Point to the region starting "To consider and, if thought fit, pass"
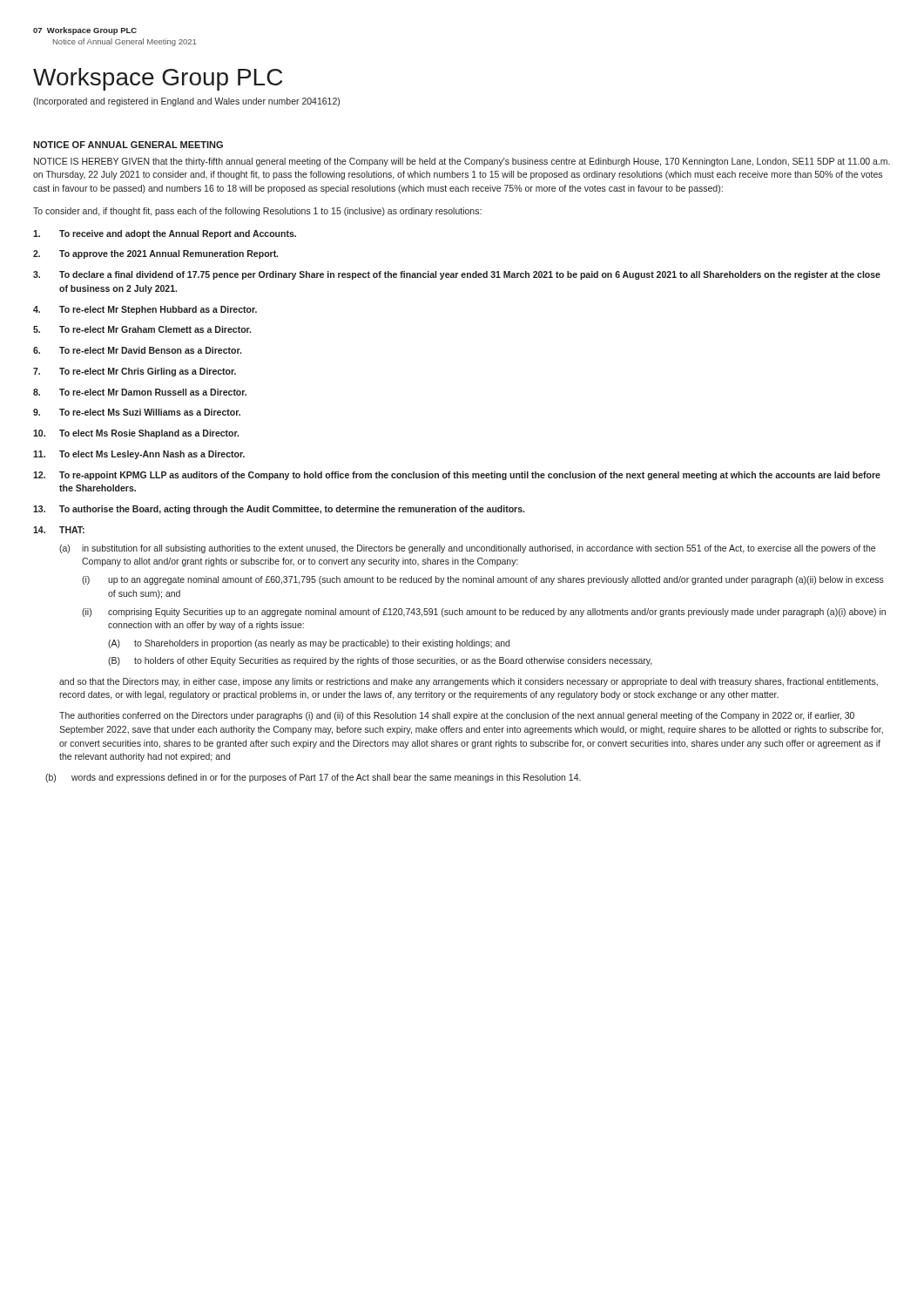The height and width of the screenshot is (1307, 924). click(258, 211)
